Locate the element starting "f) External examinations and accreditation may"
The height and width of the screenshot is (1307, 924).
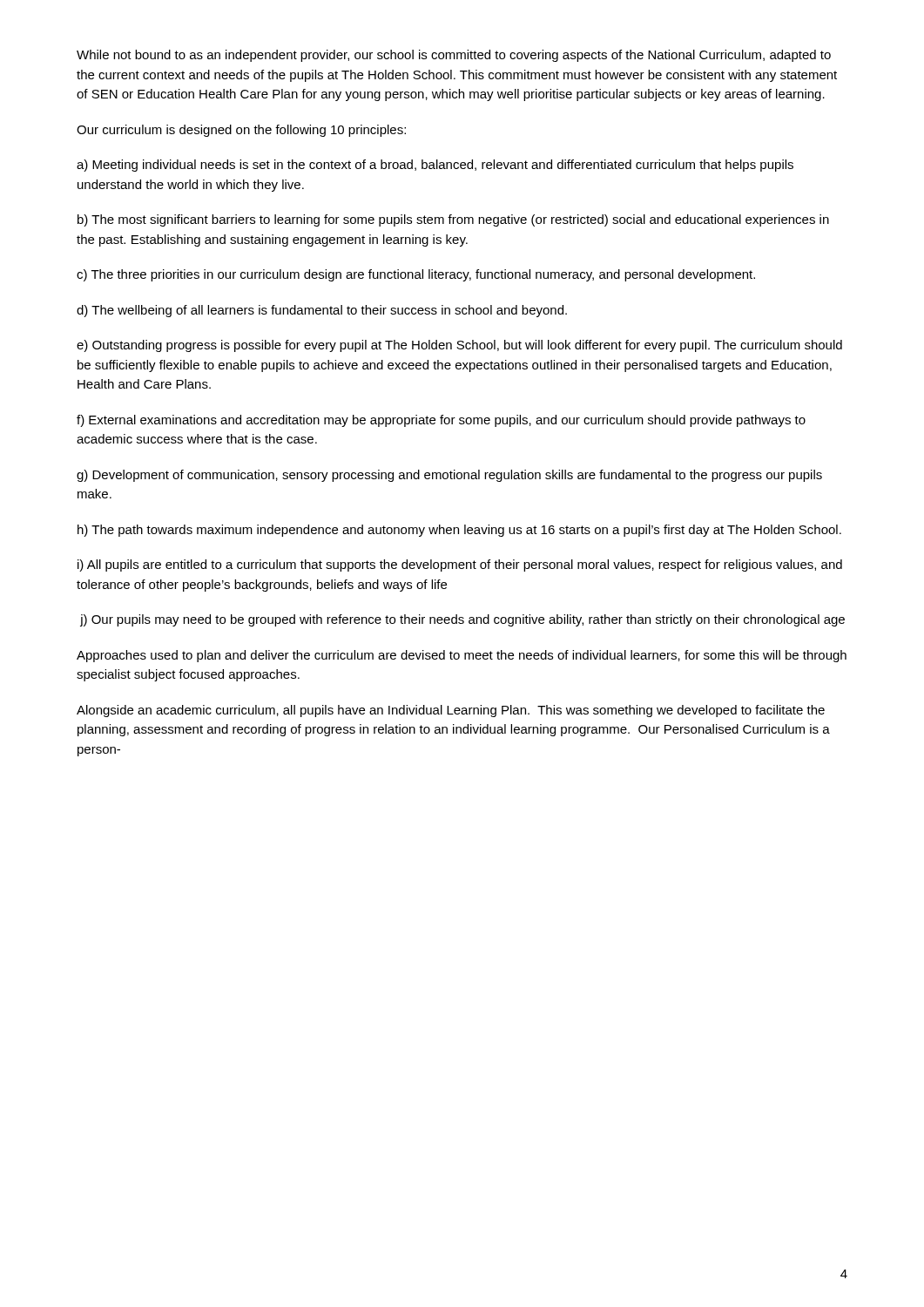(x=441, y=429)
